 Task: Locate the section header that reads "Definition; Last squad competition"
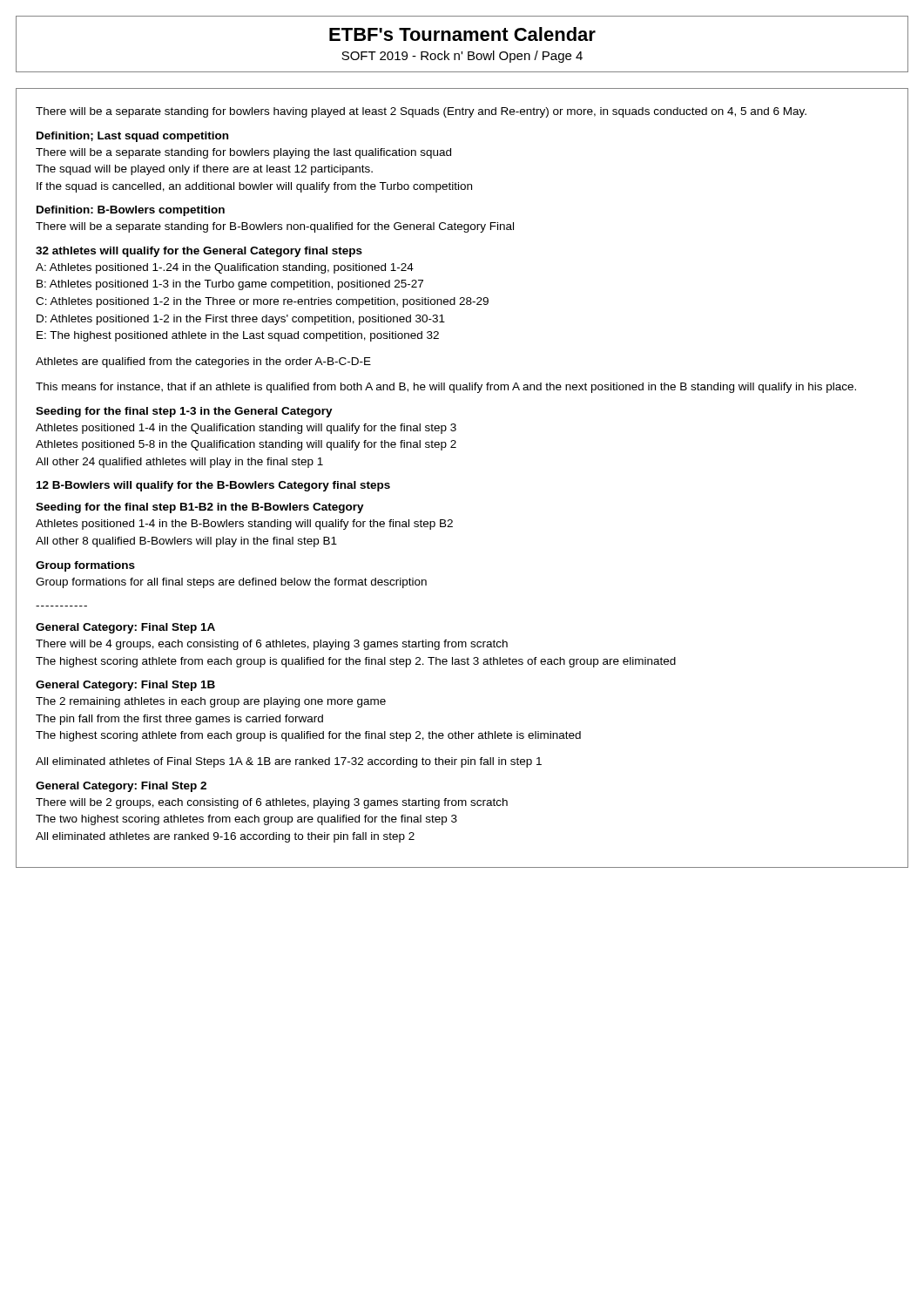(x=132, y=135)
